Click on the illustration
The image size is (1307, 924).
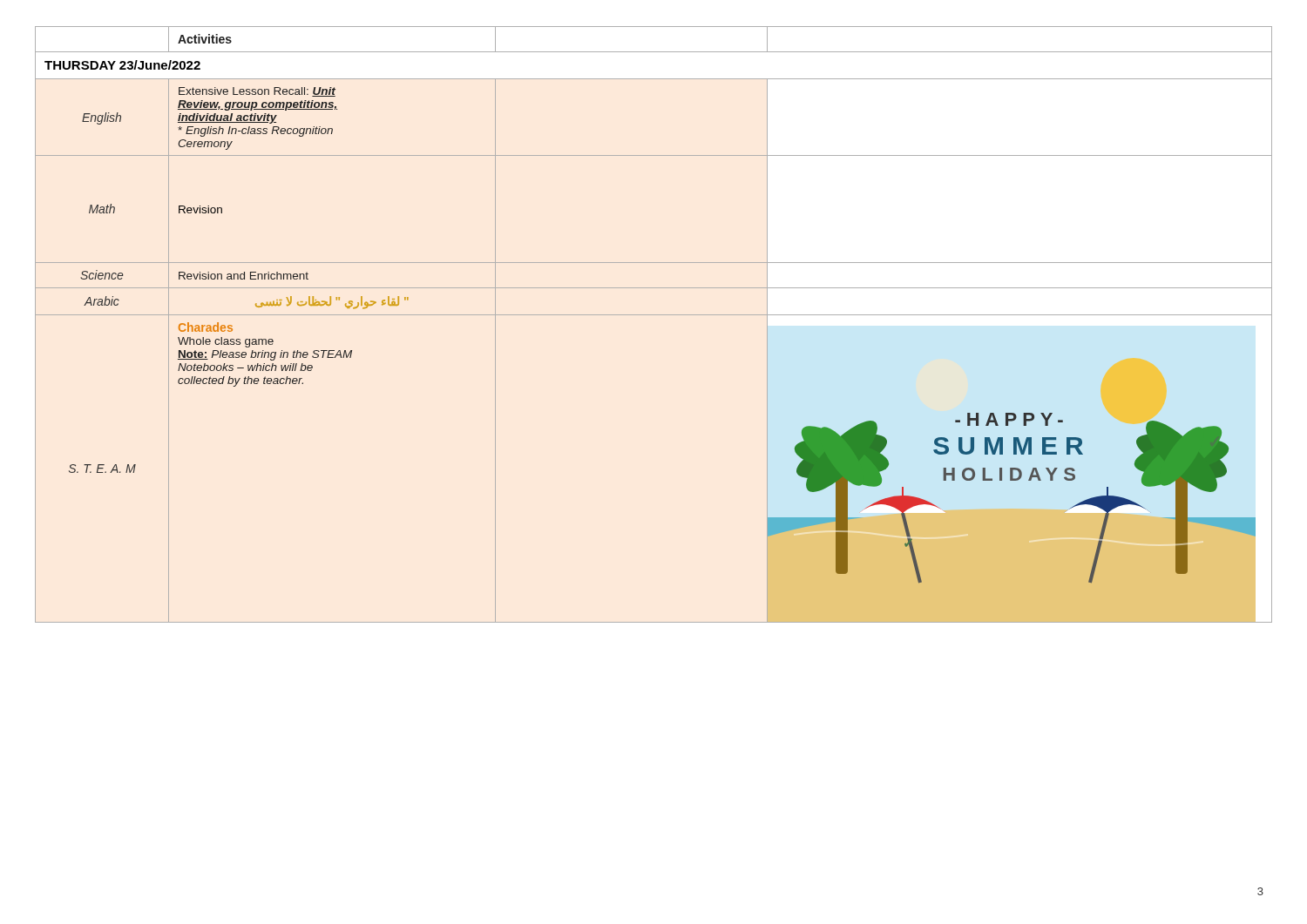pos(1019,474)
